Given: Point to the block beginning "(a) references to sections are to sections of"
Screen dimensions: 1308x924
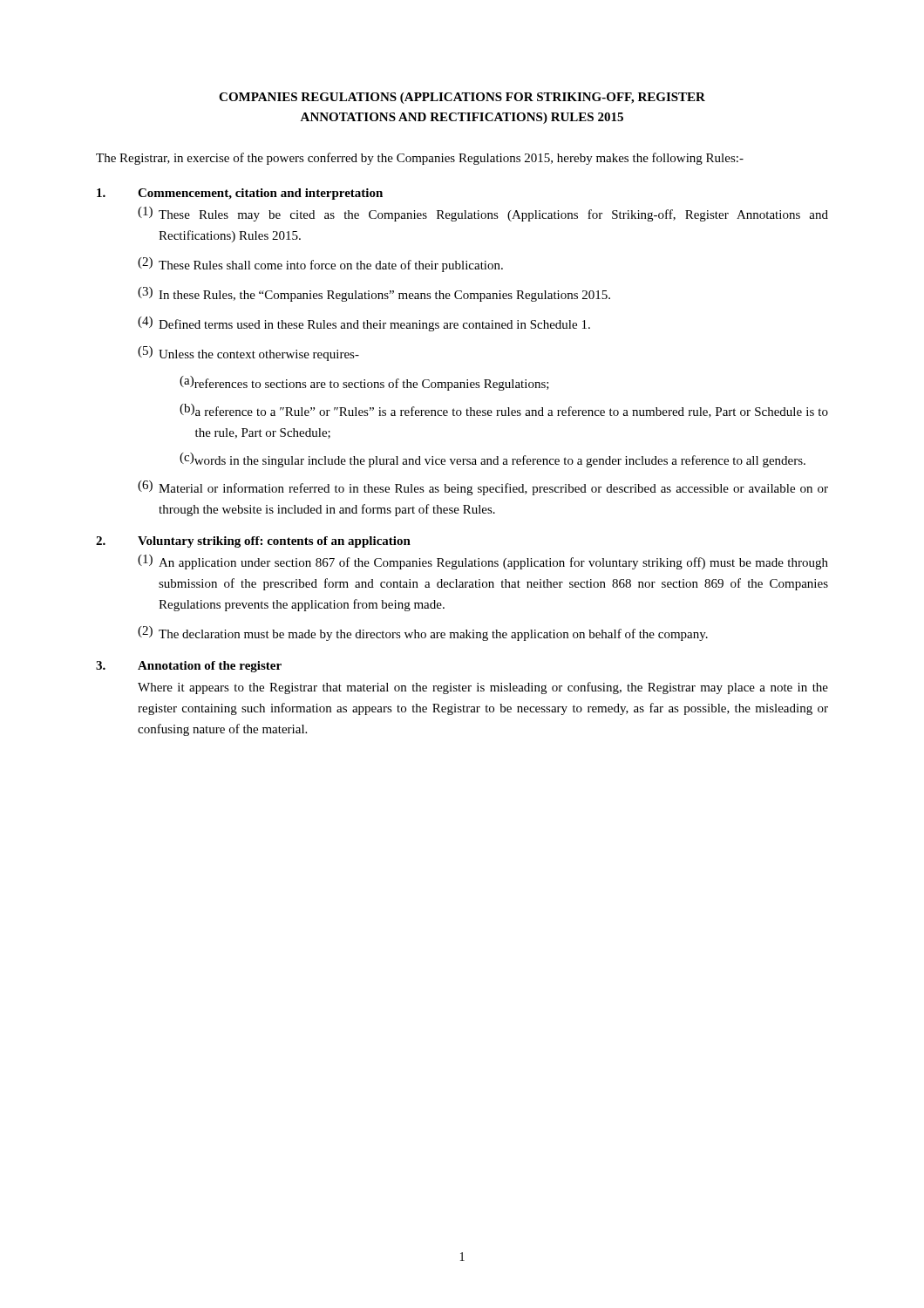Looking at the screenshot, I should (462, 384).
